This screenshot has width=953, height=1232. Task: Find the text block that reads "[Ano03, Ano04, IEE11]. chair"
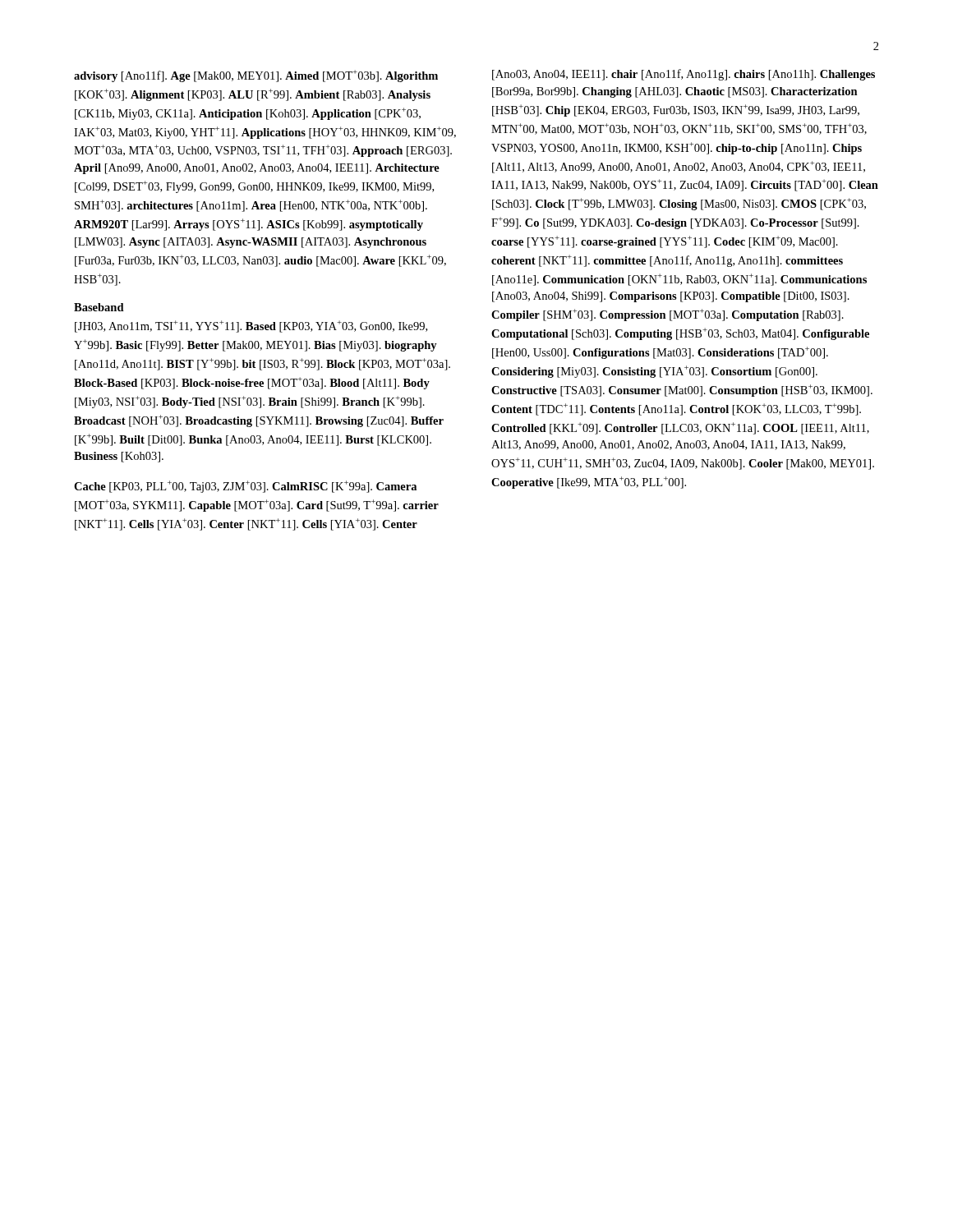click(685, 278)
